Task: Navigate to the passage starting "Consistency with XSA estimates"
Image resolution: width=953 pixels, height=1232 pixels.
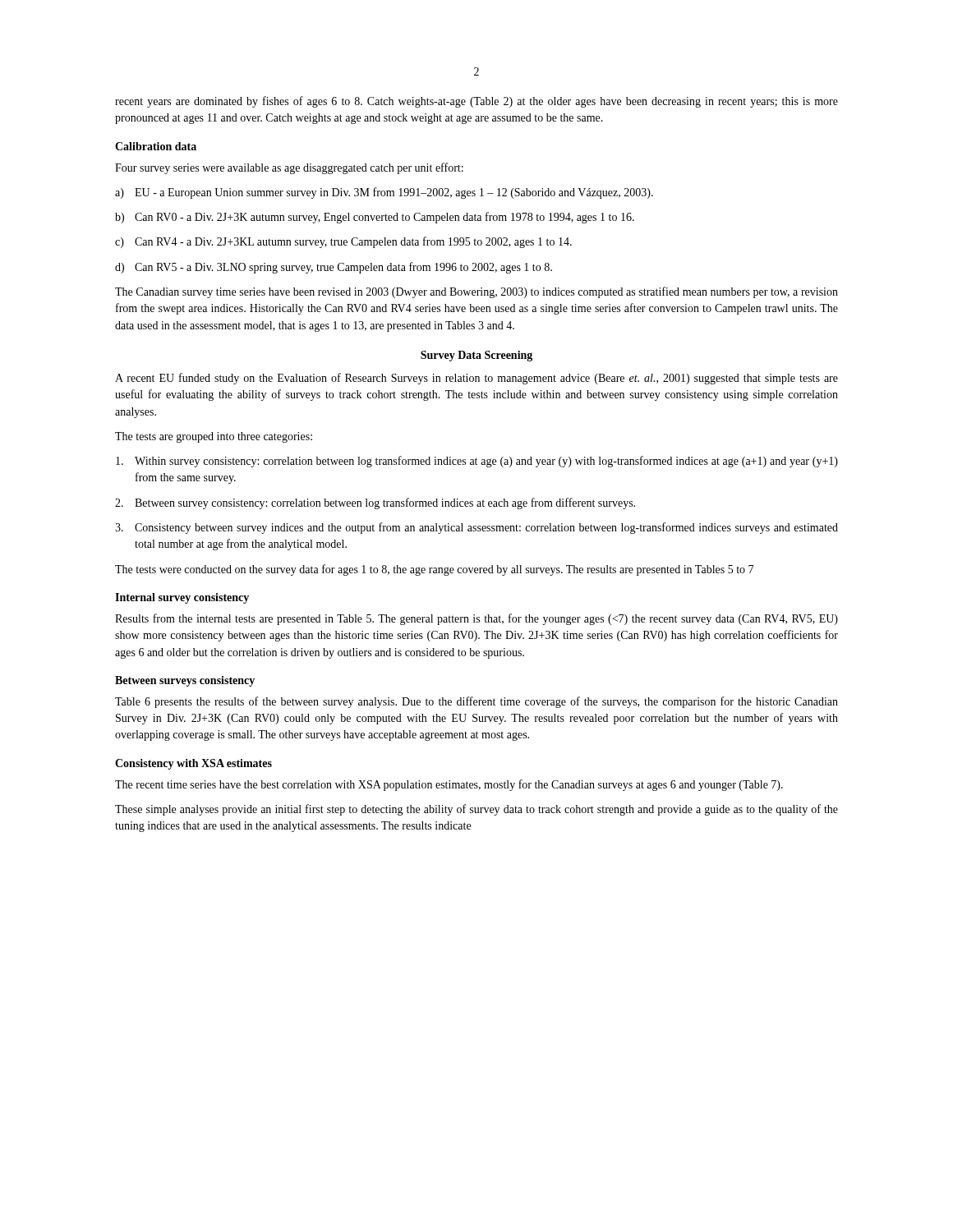Action: point(193,763)
